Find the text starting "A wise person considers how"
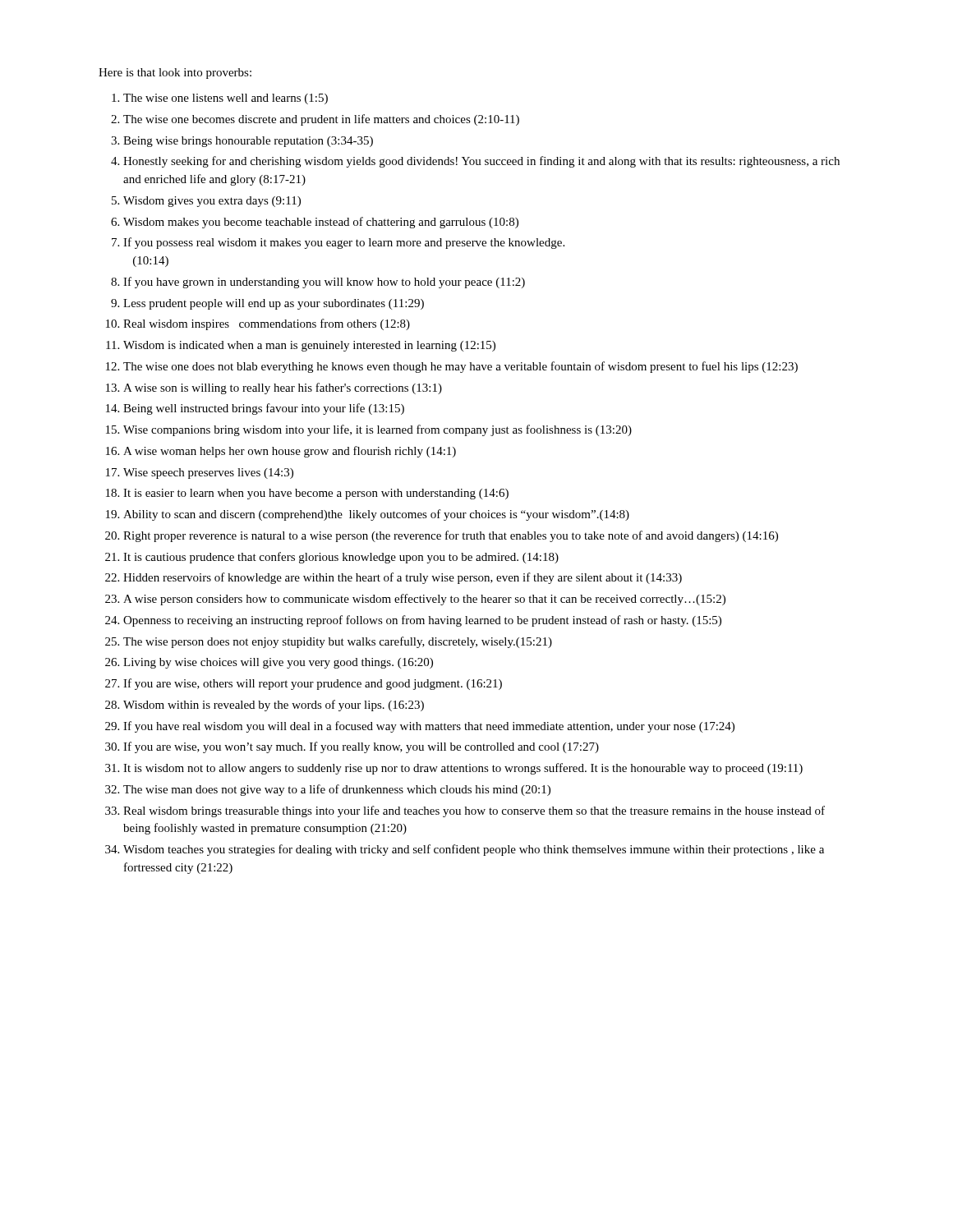The width and height of the screenshot is (953, 1232). (x=489, y=599)
